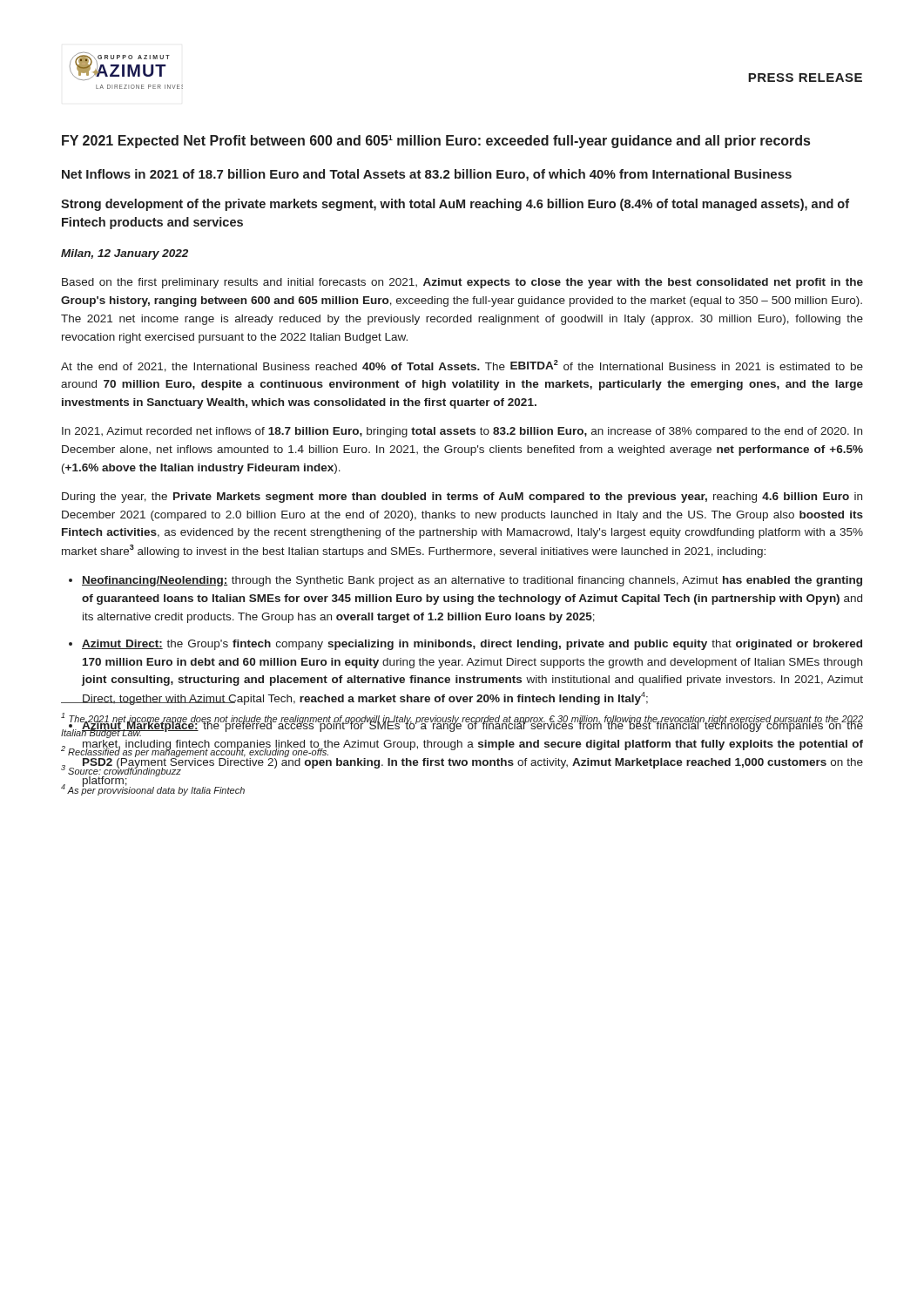Point to the element starting "At the end of 2021, the International Business"

point(462,384)
